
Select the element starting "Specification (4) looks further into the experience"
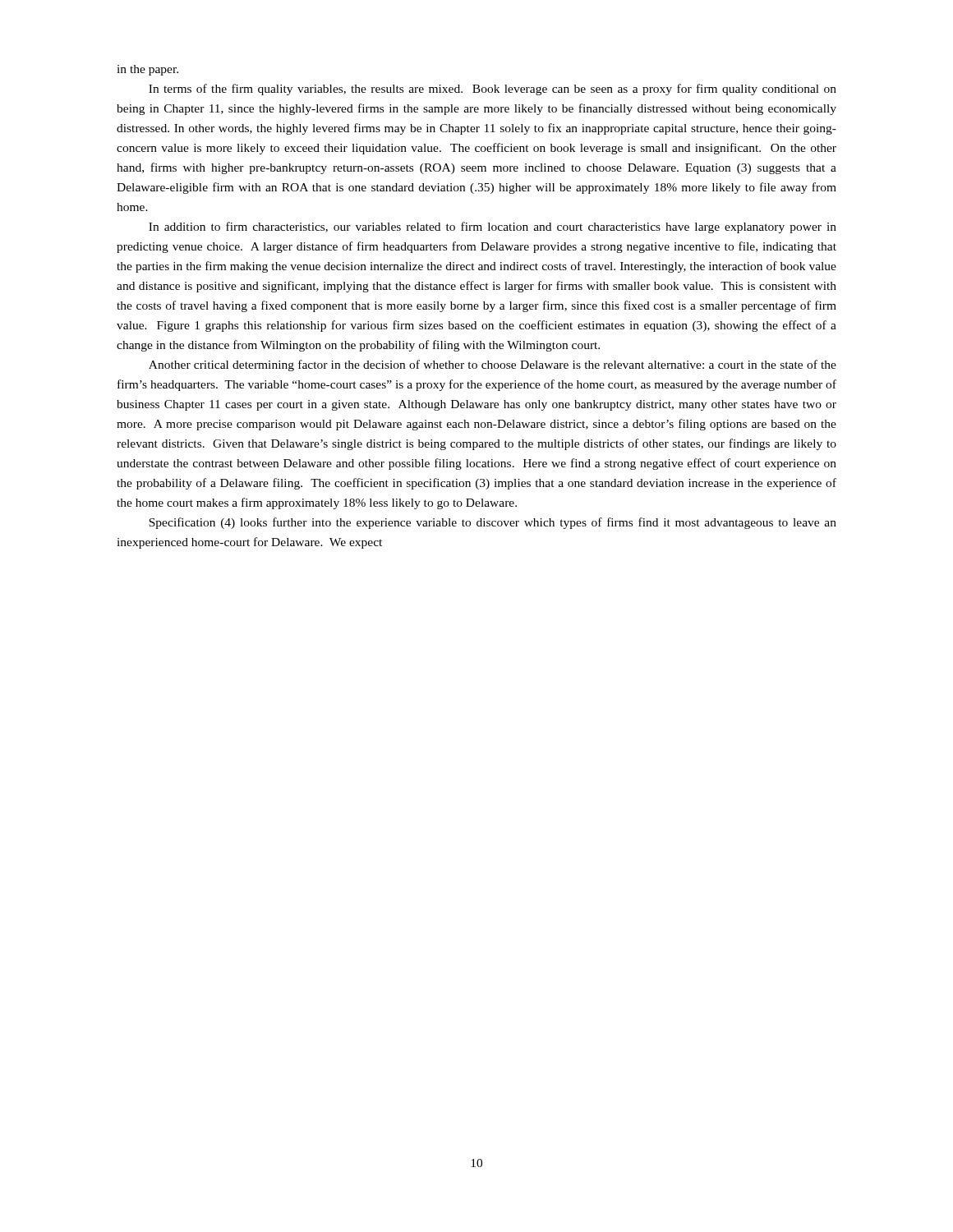(476, 533)
